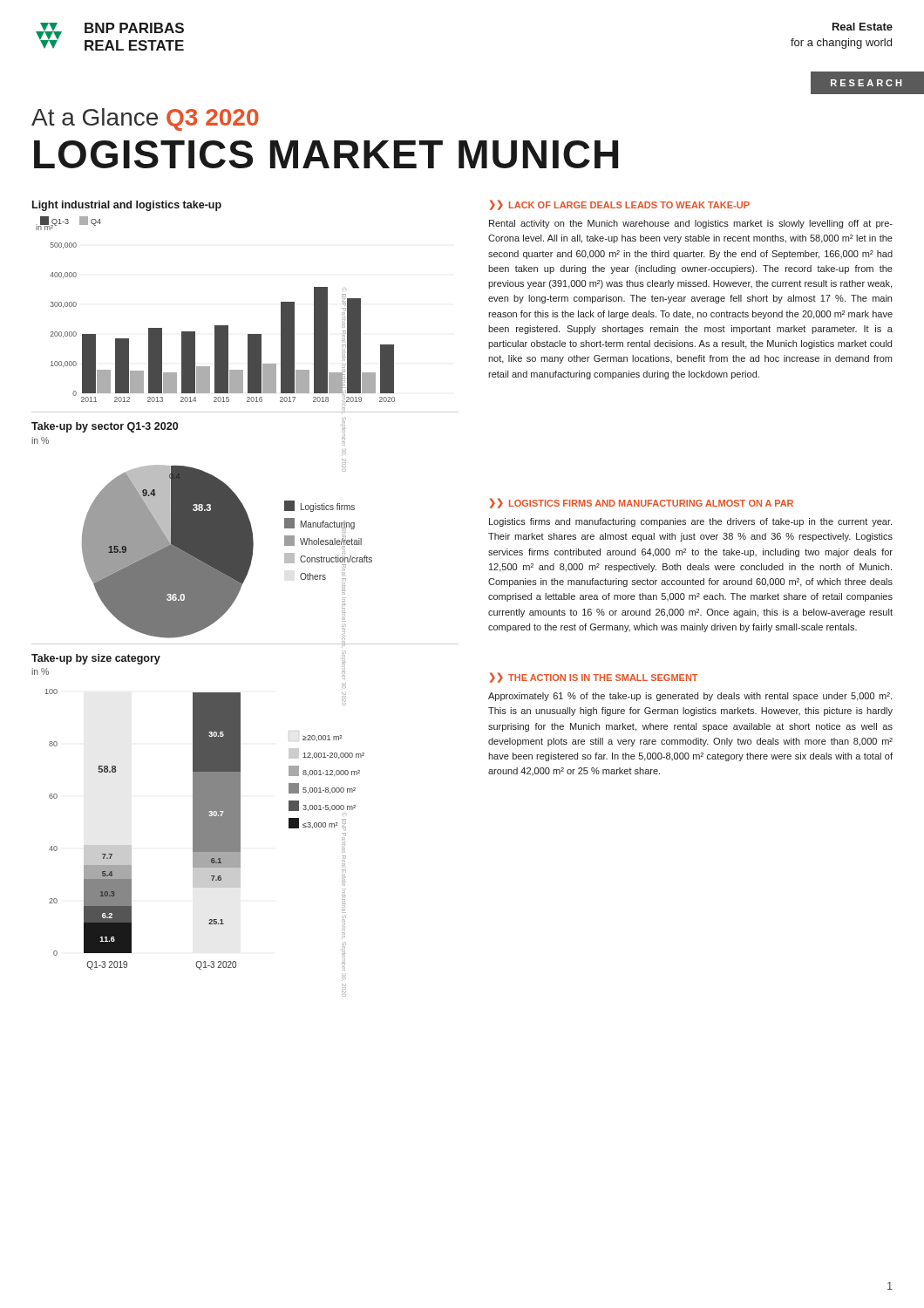Select the title that reads "At a Glance Q3"

coord(327,140)
